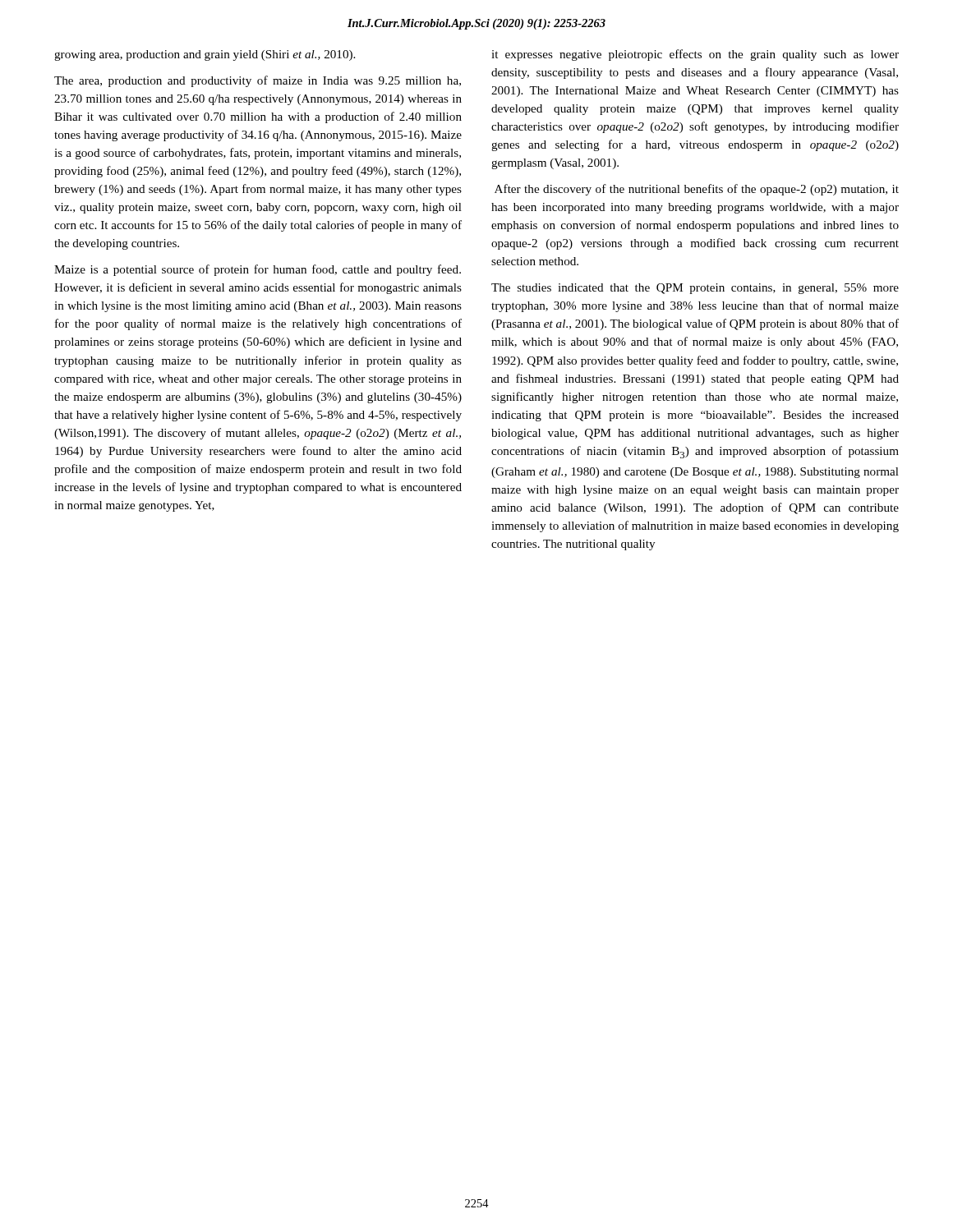Screen dimensions: 1232x953
Task: Point to the passage starting "it expresses negative"
Action: 695,108
